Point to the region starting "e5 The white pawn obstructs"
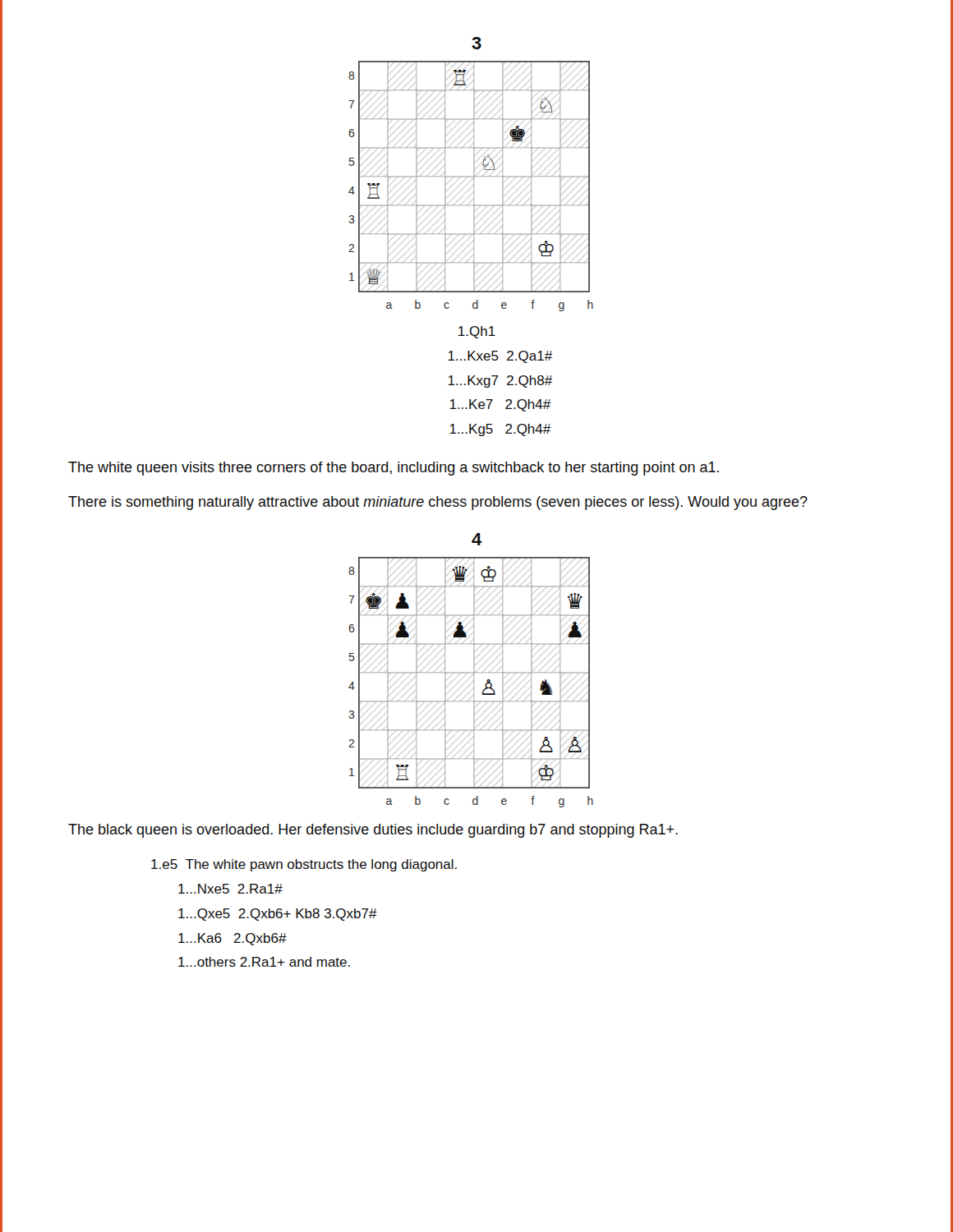Screen dimensions: 1232x953 click(304, 914)
